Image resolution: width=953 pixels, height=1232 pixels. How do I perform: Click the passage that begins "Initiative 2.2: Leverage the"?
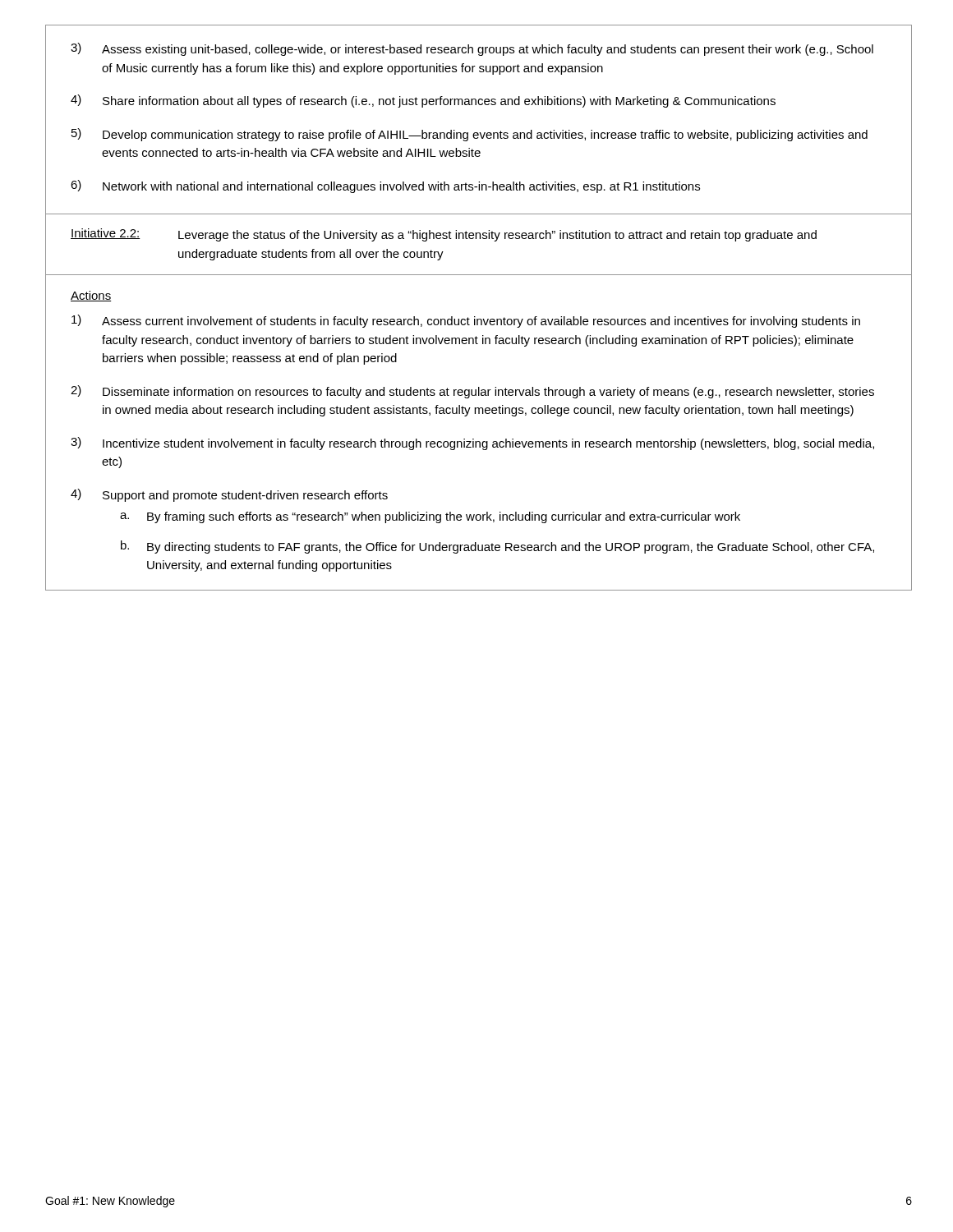479,244
